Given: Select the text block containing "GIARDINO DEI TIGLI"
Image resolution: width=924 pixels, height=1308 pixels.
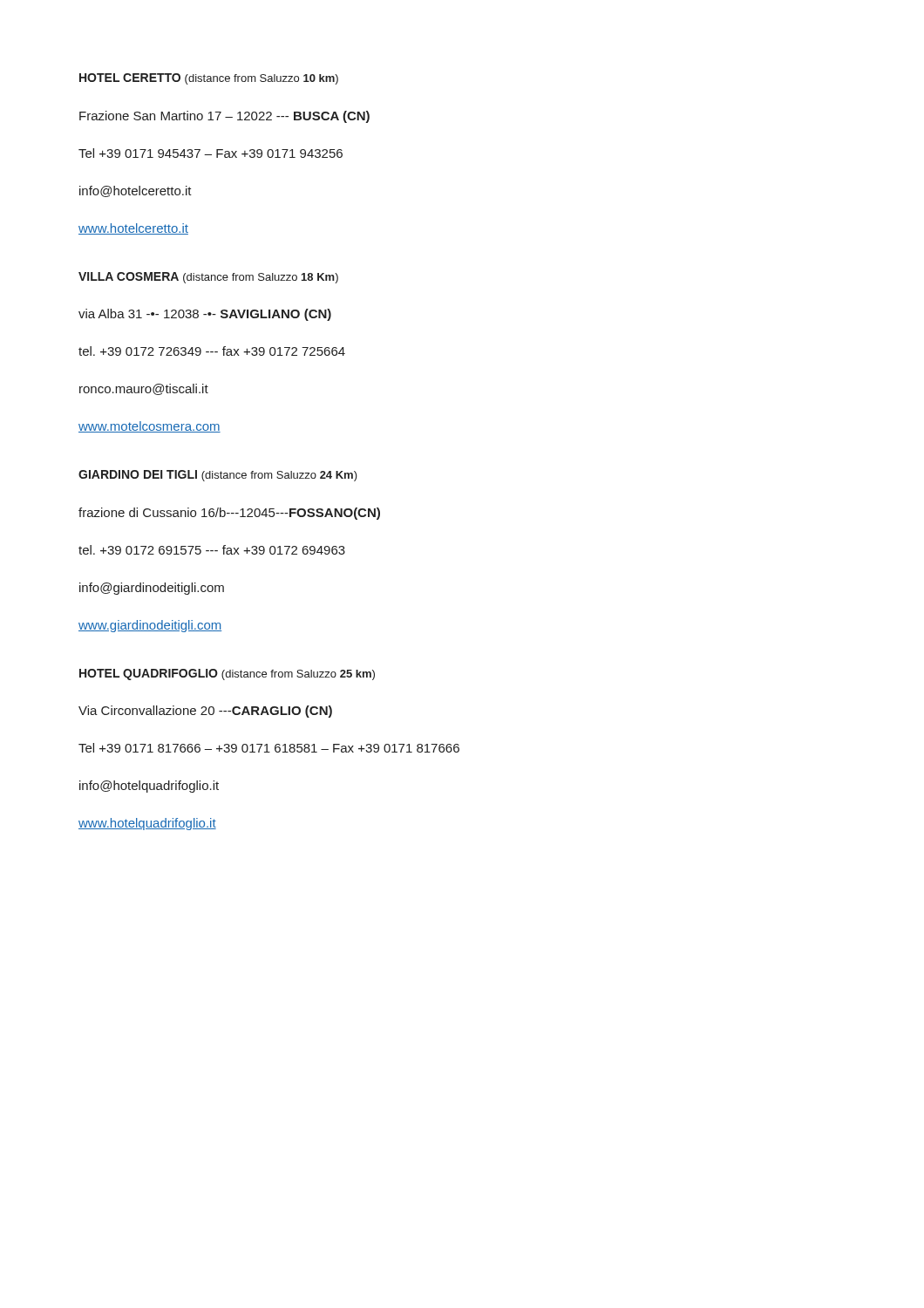Looking at the screenshot, I should point(218,475).
